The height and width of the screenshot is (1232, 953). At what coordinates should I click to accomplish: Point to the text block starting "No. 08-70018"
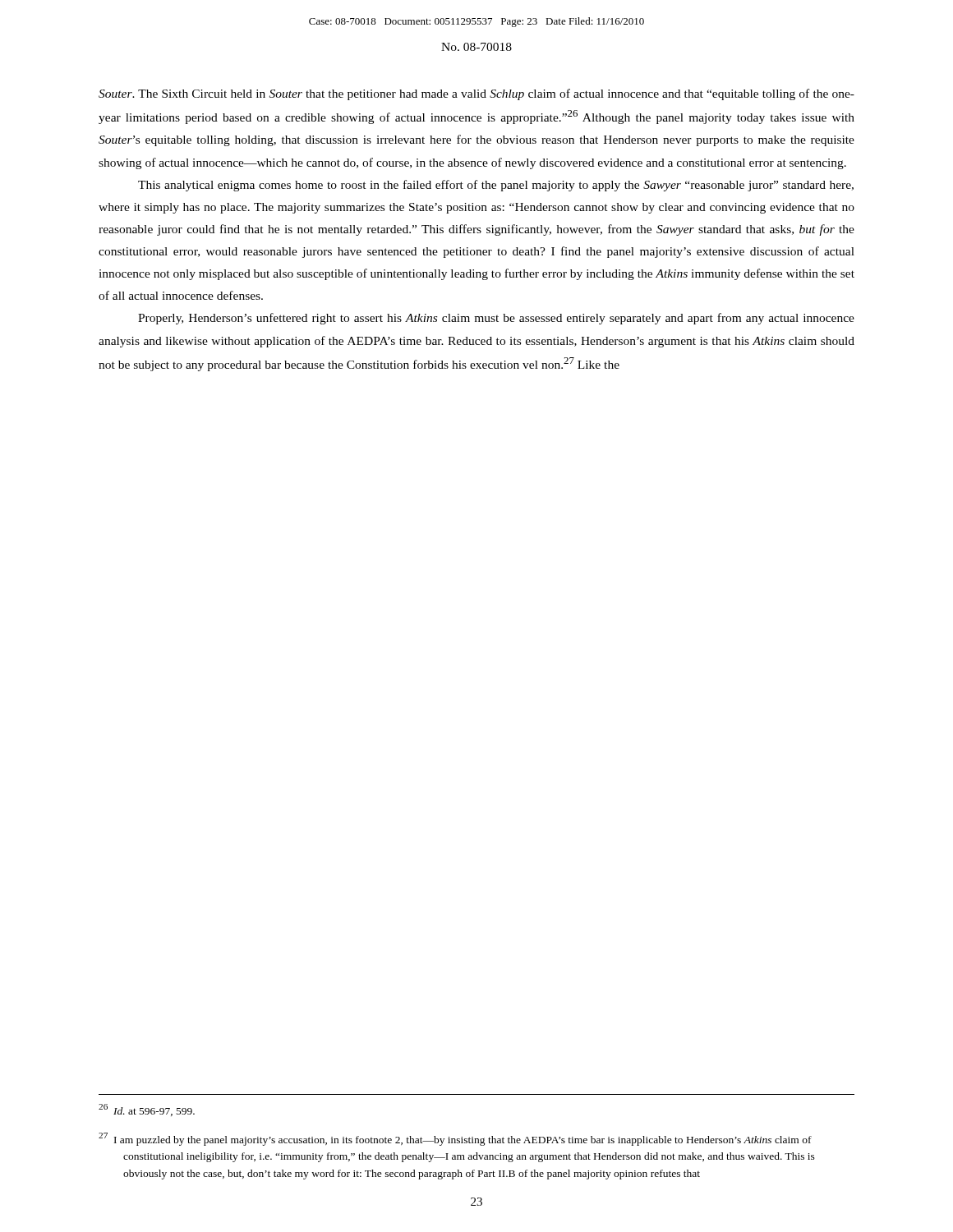476,46
